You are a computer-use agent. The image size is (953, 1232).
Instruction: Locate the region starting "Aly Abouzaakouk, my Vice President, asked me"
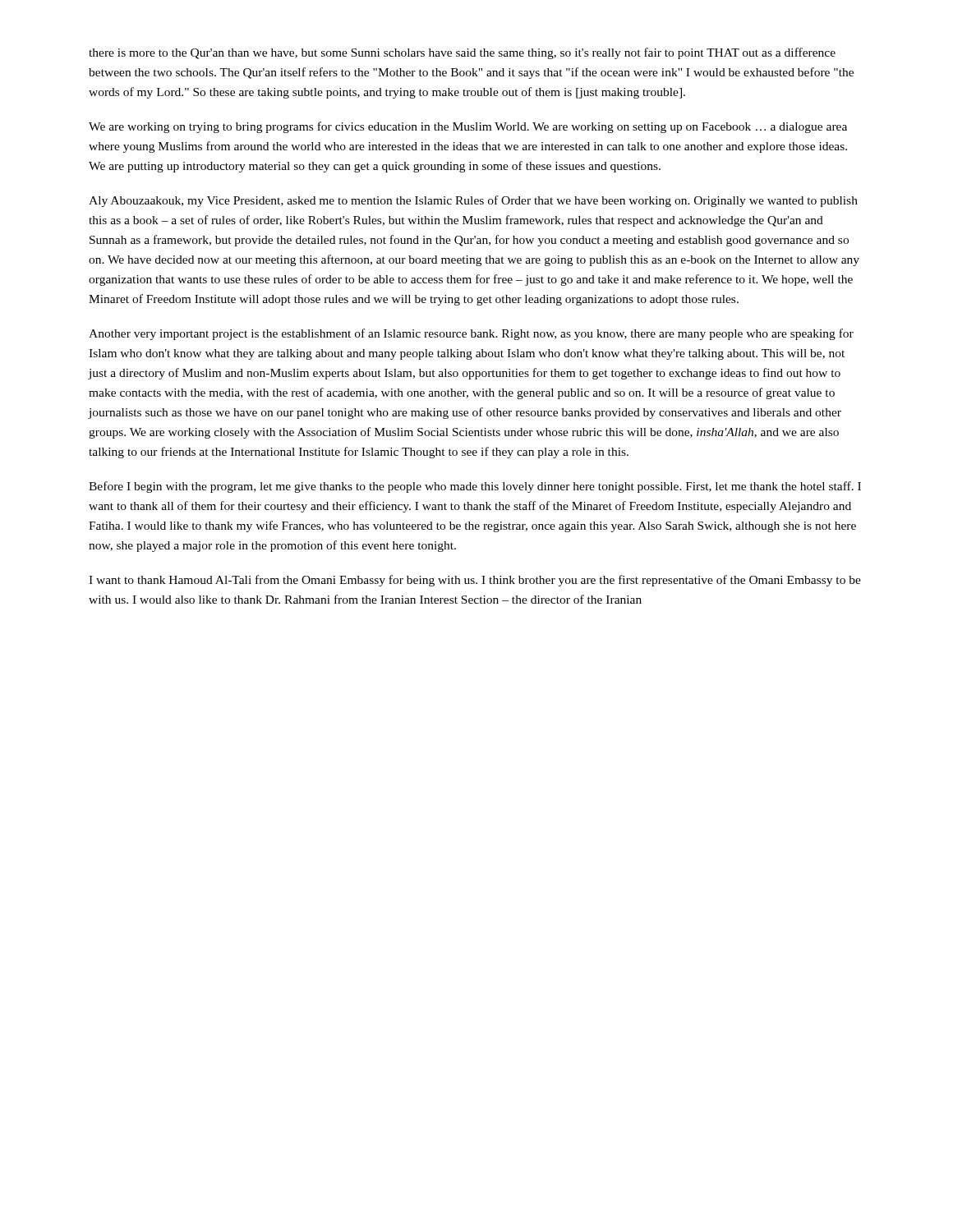coord(474,249)
